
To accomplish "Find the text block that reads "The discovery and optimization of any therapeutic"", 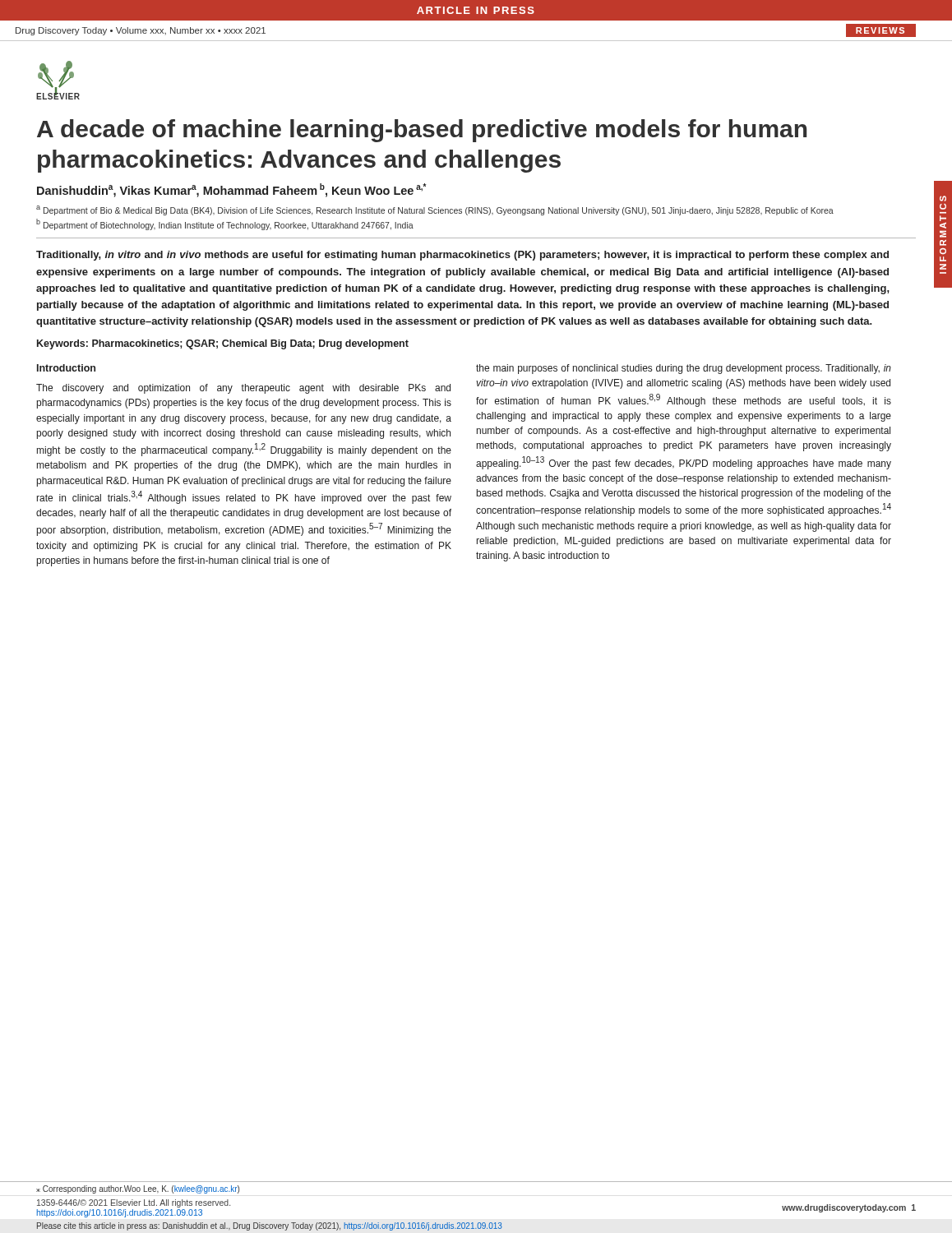I will click(x=244, y=474).
